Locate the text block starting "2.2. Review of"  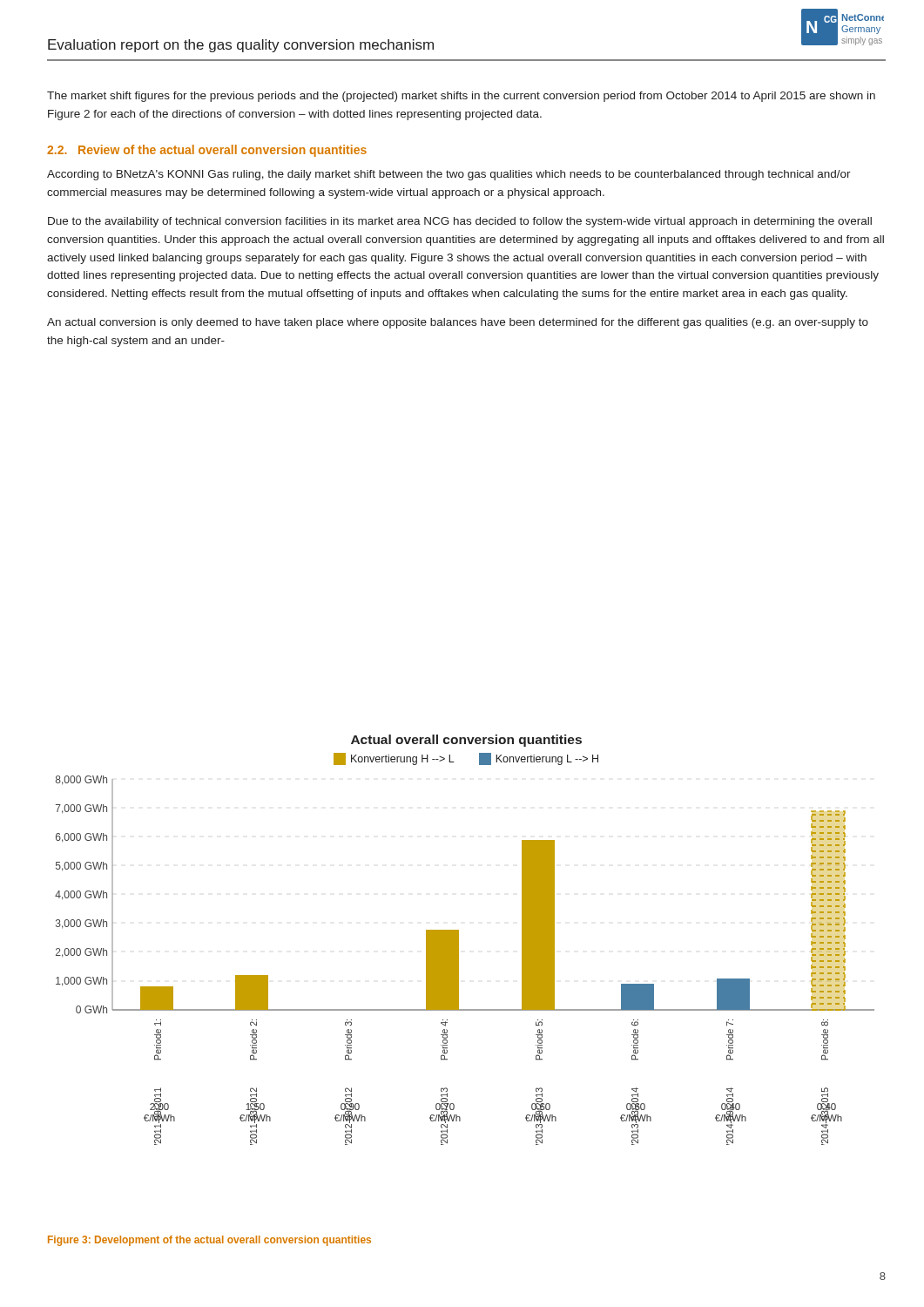(x=207, y=150)
